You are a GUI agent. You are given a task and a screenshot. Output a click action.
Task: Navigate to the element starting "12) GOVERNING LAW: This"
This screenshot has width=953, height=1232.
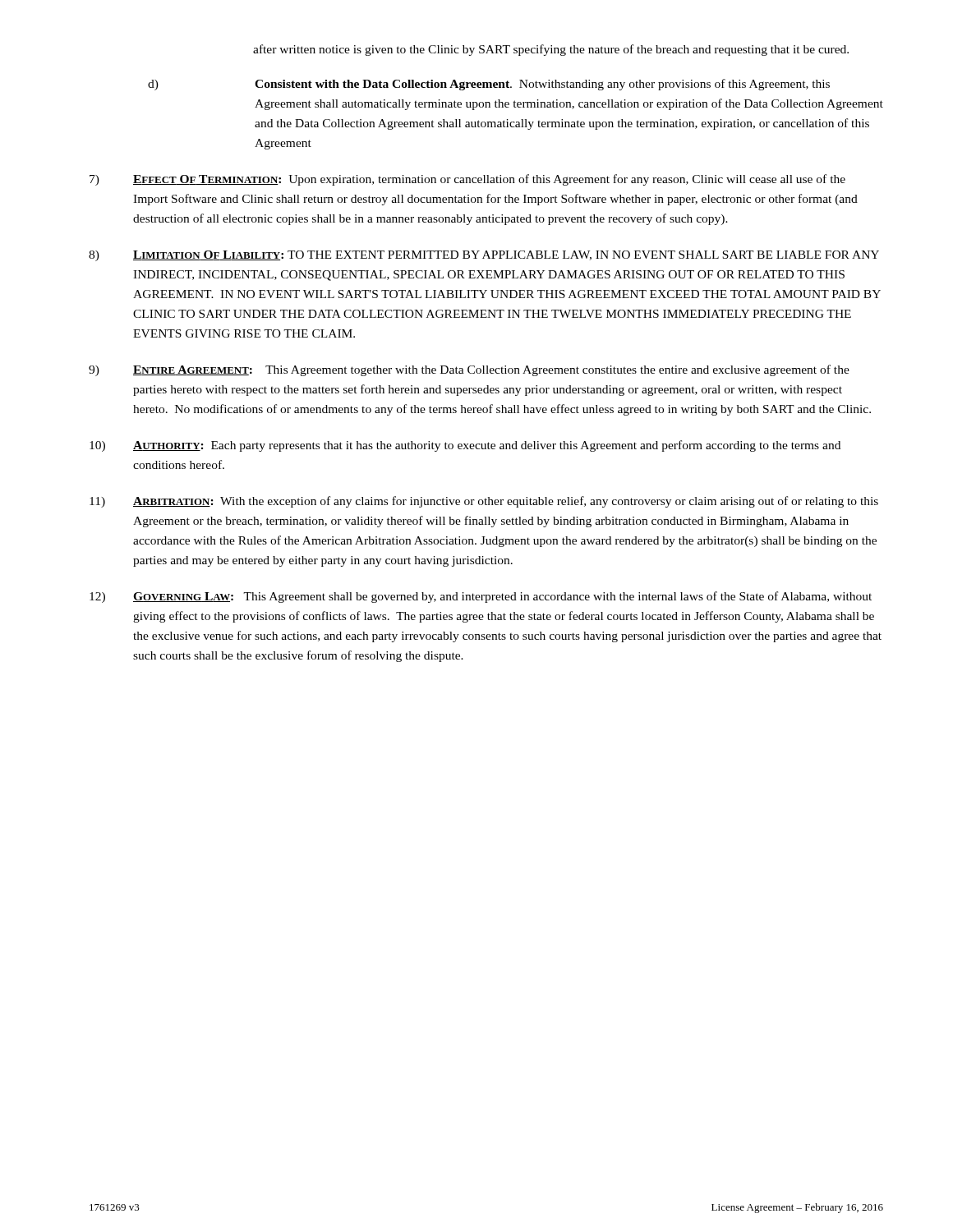486,626
